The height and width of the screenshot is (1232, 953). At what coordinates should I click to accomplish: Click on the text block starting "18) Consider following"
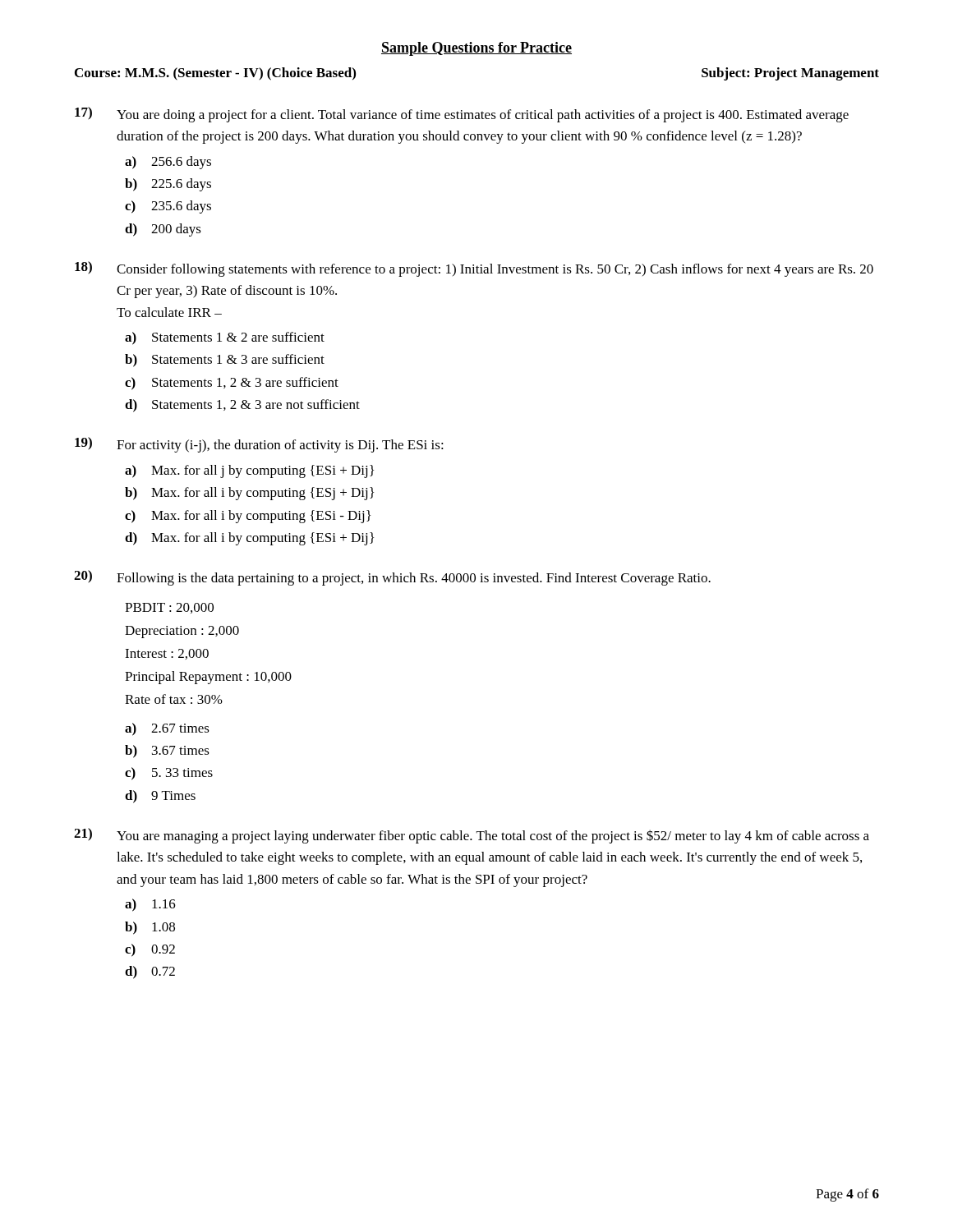[474, 269]
